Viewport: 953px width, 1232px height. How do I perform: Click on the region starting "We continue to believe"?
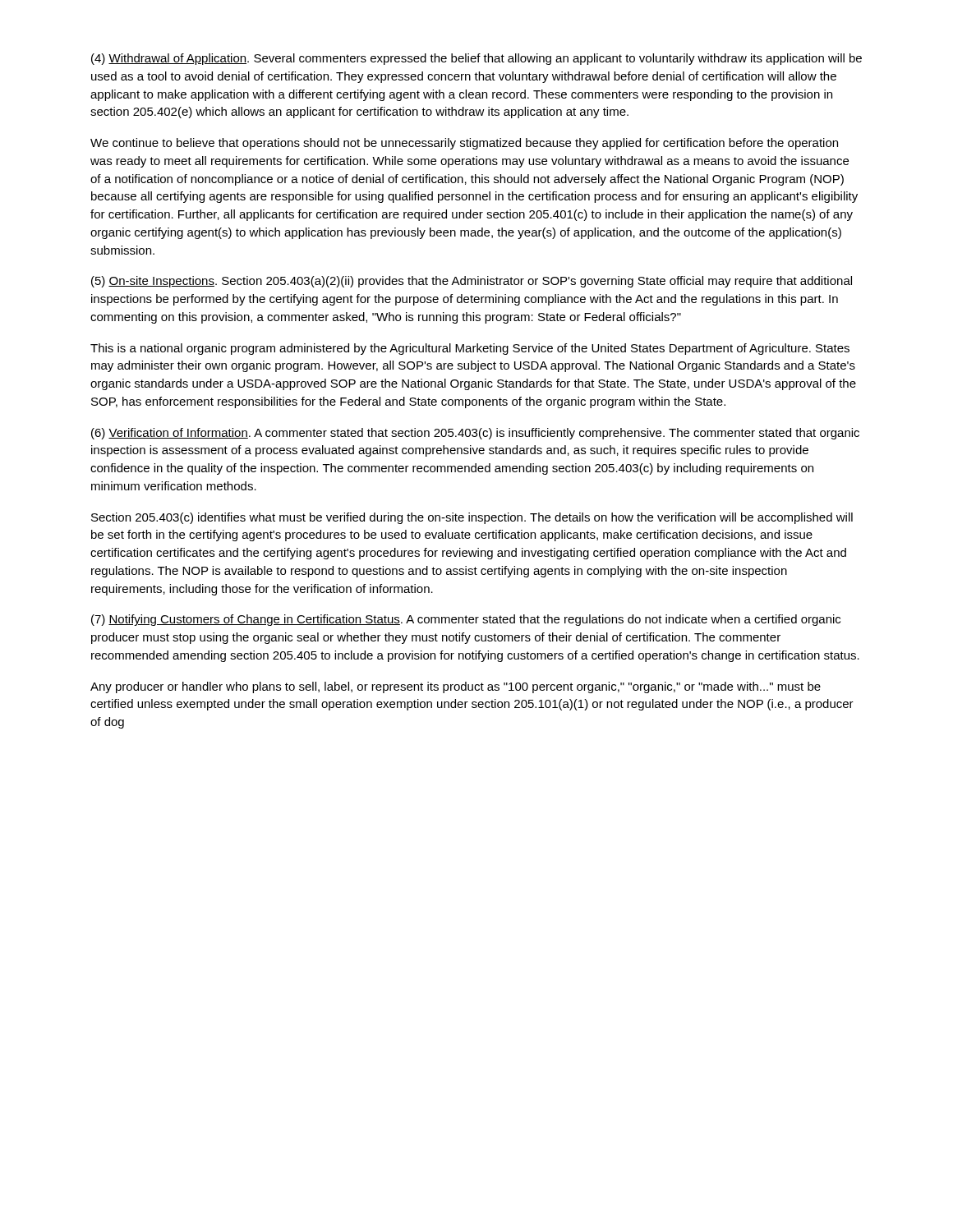tap(474, 196)
